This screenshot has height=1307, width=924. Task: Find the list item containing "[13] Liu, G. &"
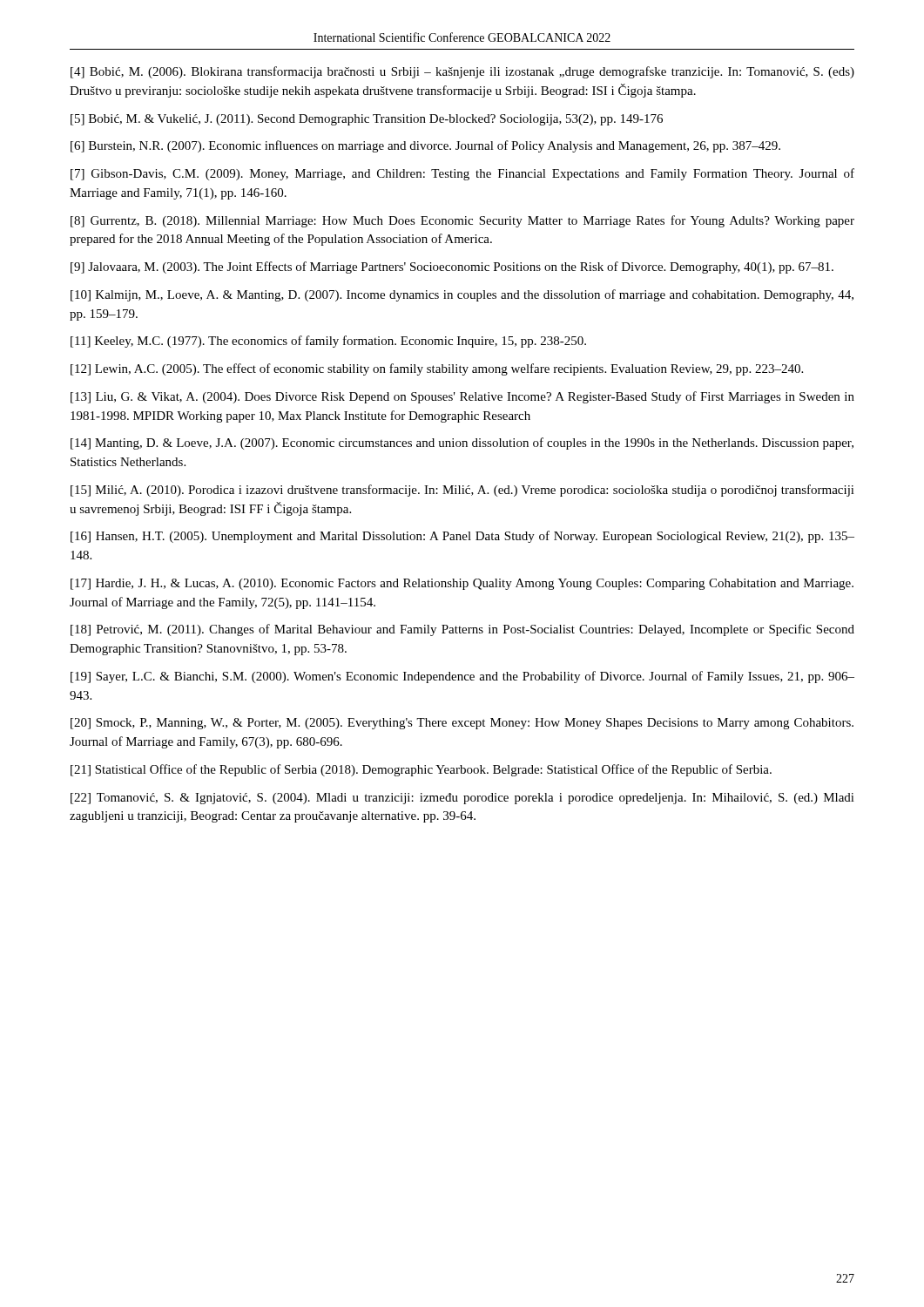462,406
